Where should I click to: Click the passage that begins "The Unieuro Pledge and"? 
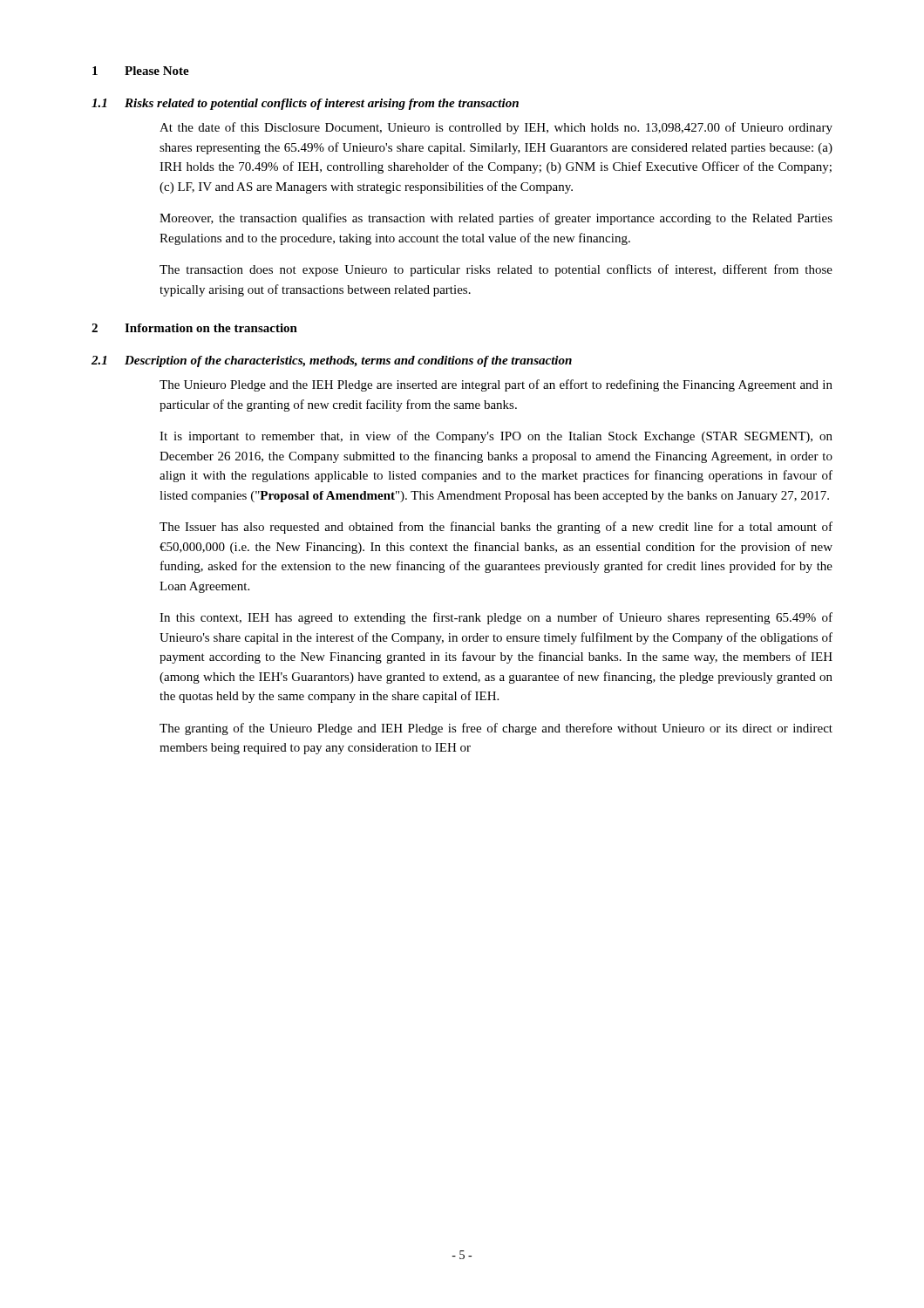496,394
